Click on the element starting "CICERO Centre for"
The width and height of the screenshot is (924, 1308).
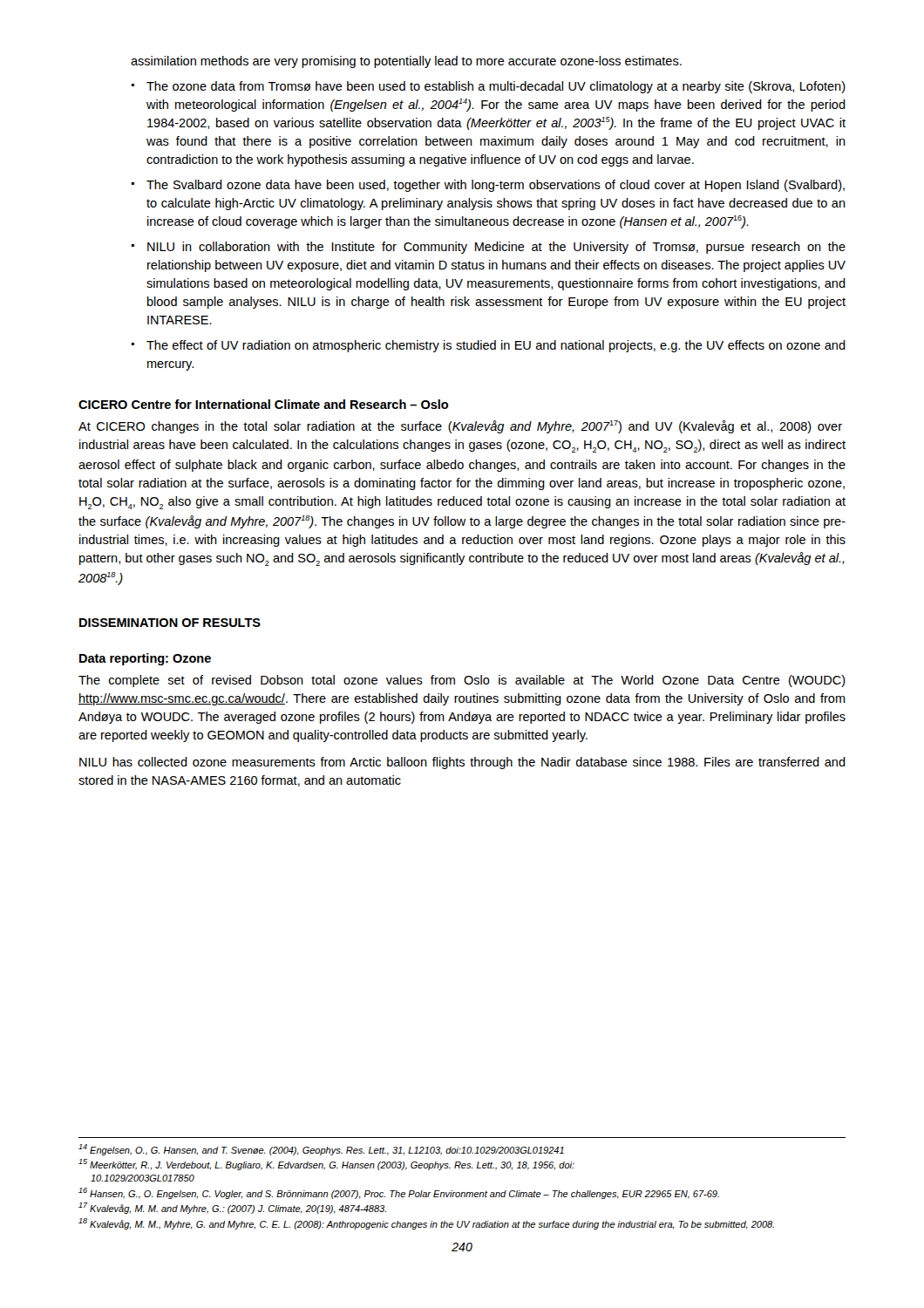(x=264, y=405)
